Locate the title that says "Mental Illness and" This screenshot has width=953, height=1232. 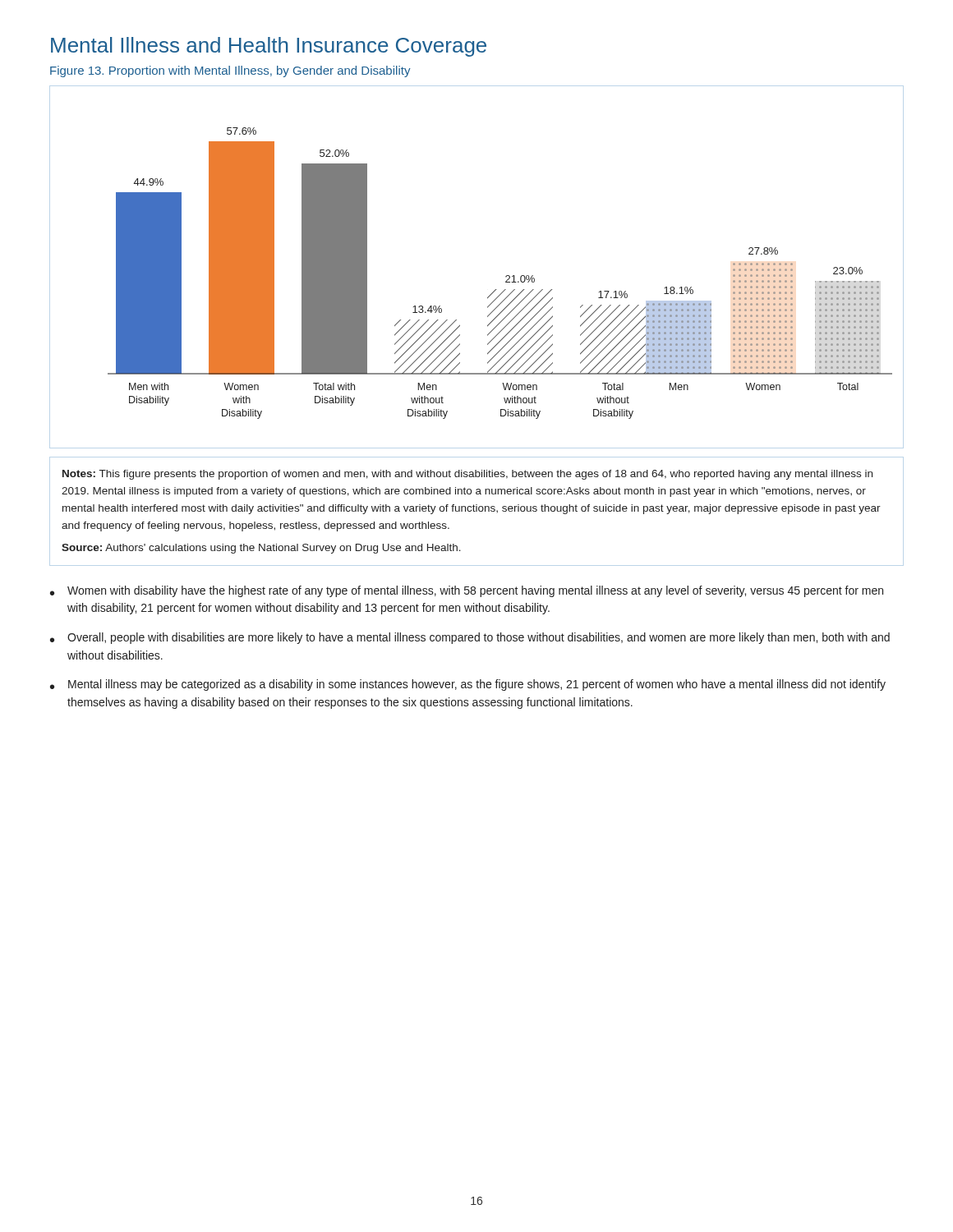click(x=268, y=46)
